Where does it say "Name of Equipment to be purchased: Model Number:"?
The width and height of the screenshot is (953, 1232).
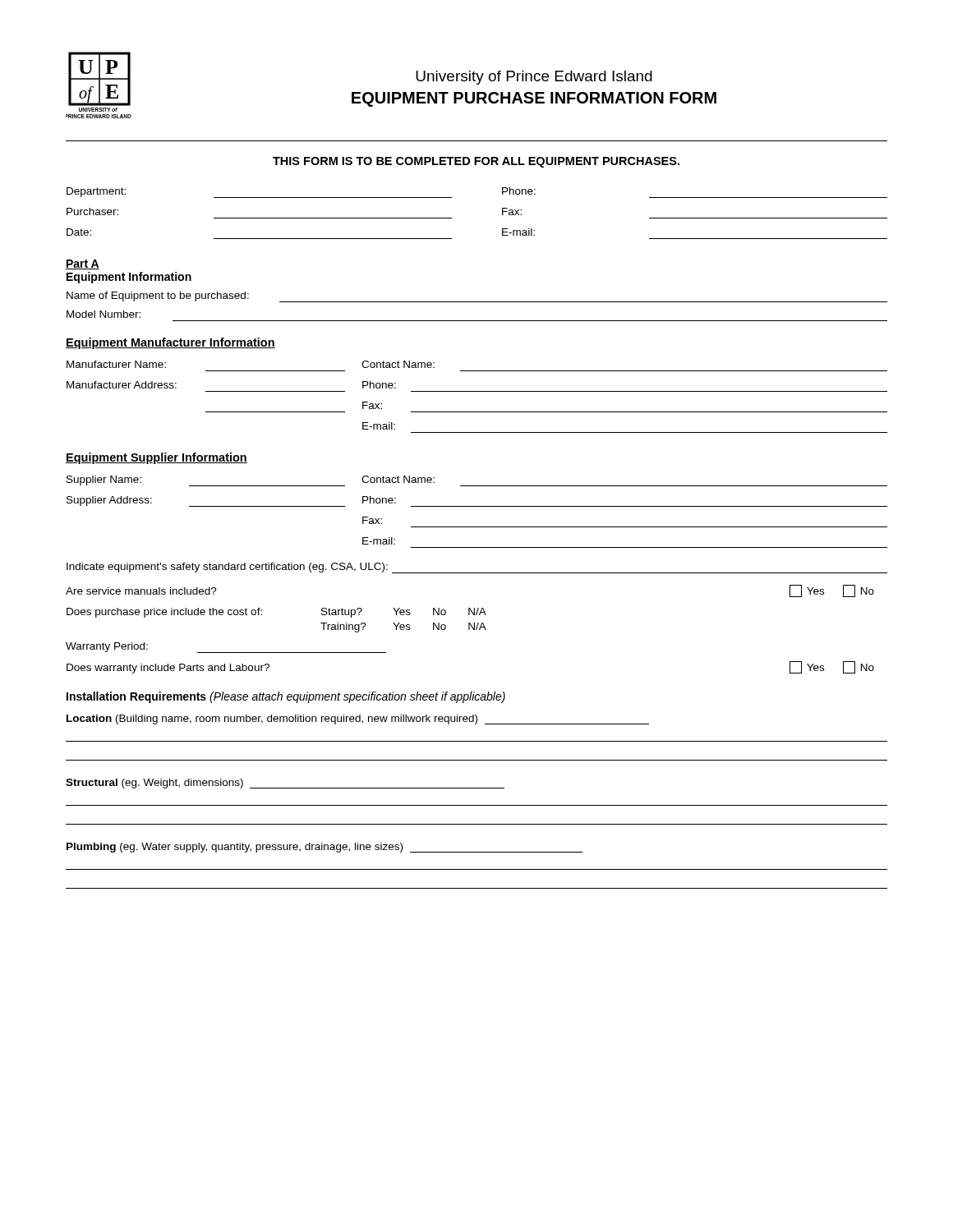(x=476, y=305)
